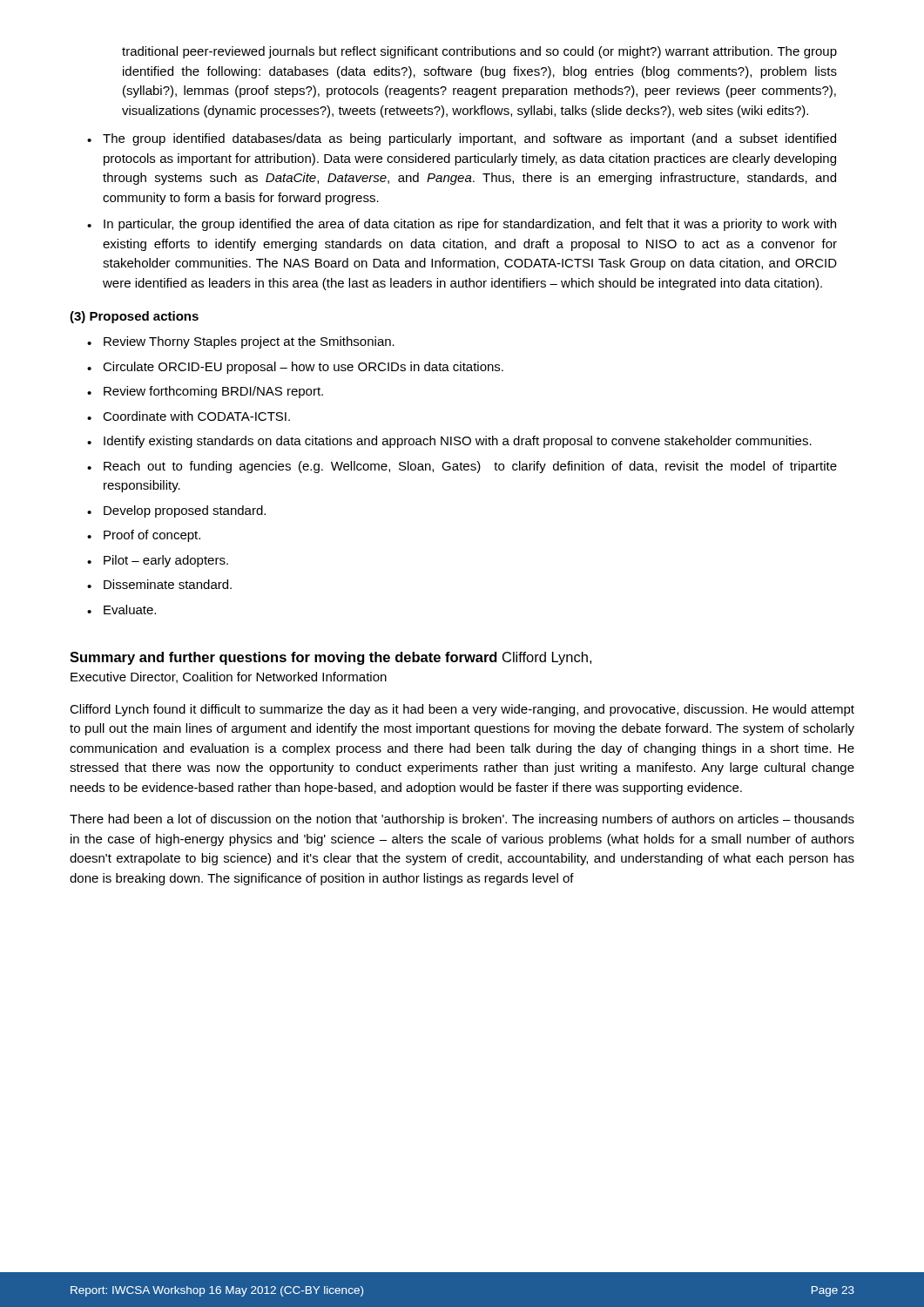Find the section header that reads "Summary and further questions for"
Viewport: 924px width, 1307px height.
[284, 657]
